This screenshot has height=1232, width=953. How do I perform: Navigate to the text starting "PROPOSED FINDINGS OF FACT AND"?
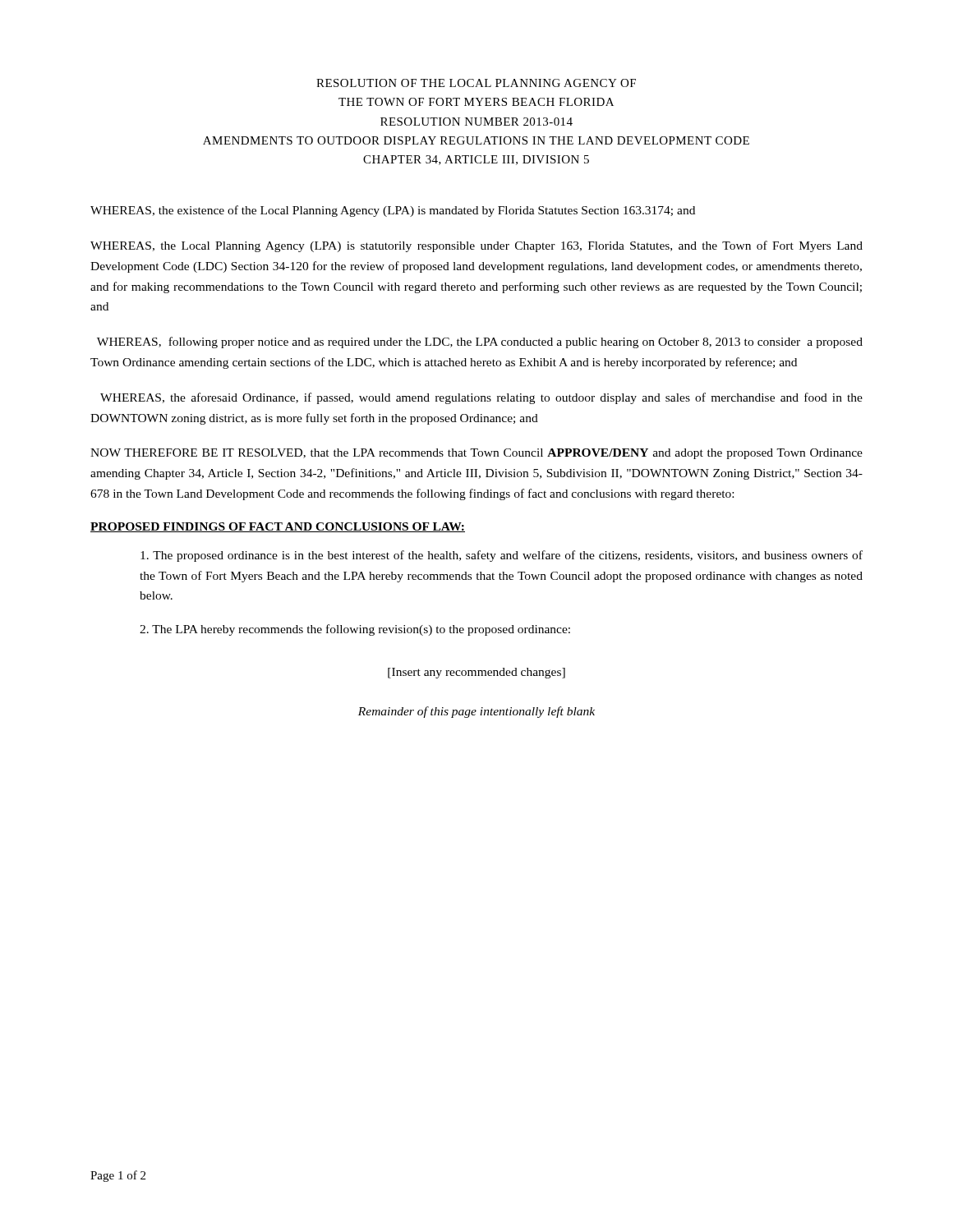click(278, 526)
